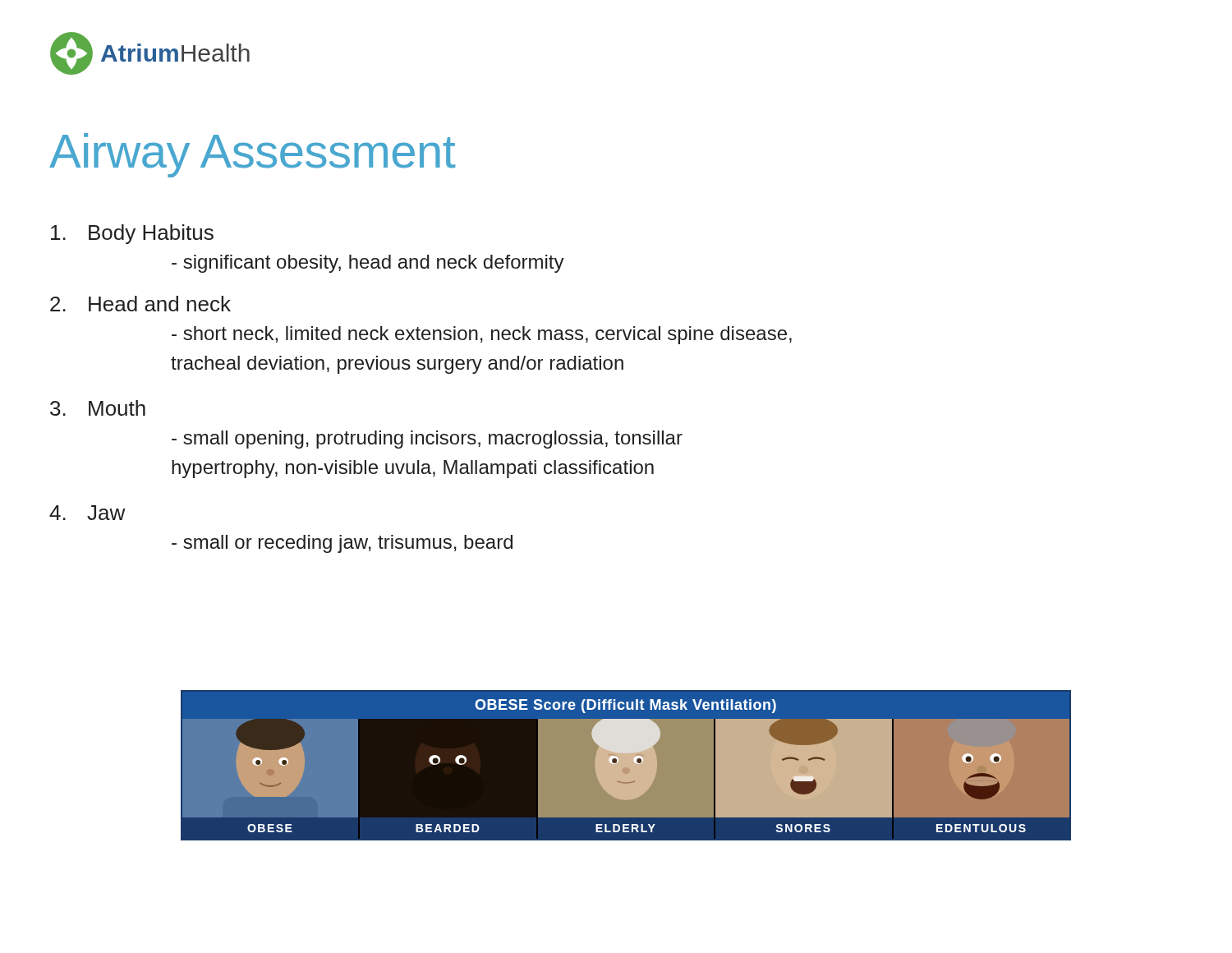Select the block starting "2. Head and neck"
The width and height of the screenshot is (1232, 953).
click(x=604, y=335)
